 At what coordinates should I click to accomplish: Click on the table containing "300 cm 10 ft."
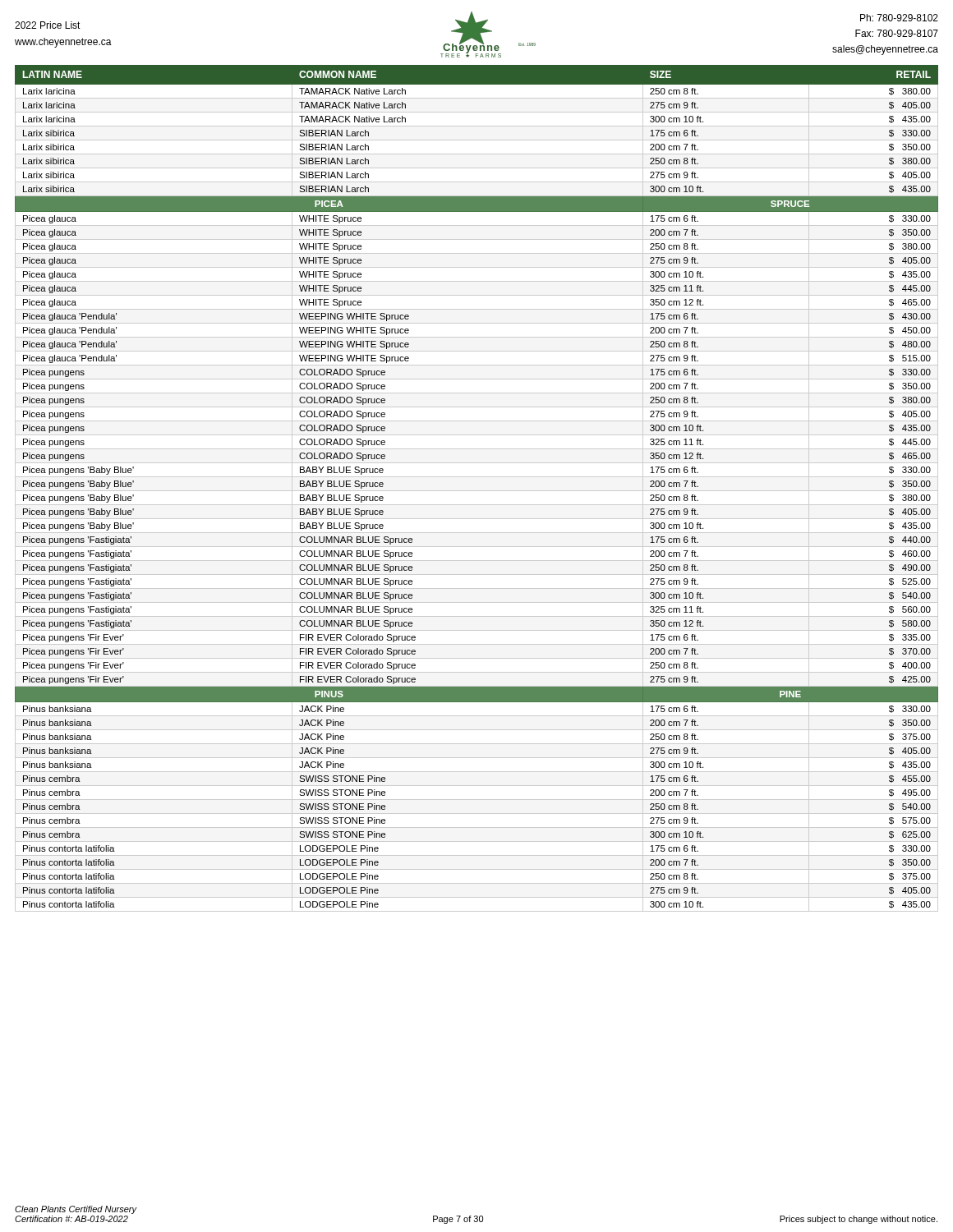coord(476,488)
